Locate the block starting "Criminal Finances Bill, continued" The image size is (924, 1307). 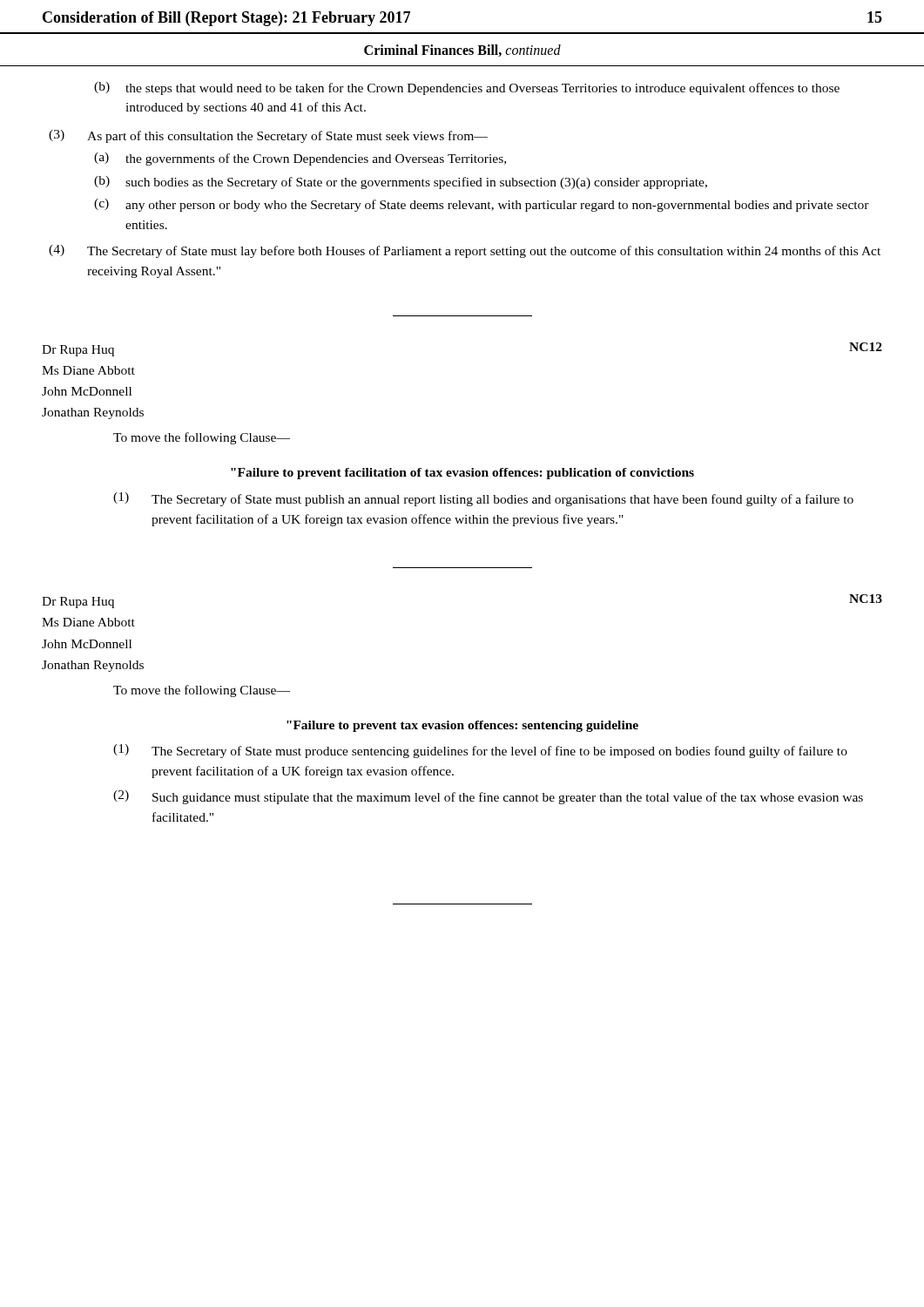coord(462,50)
